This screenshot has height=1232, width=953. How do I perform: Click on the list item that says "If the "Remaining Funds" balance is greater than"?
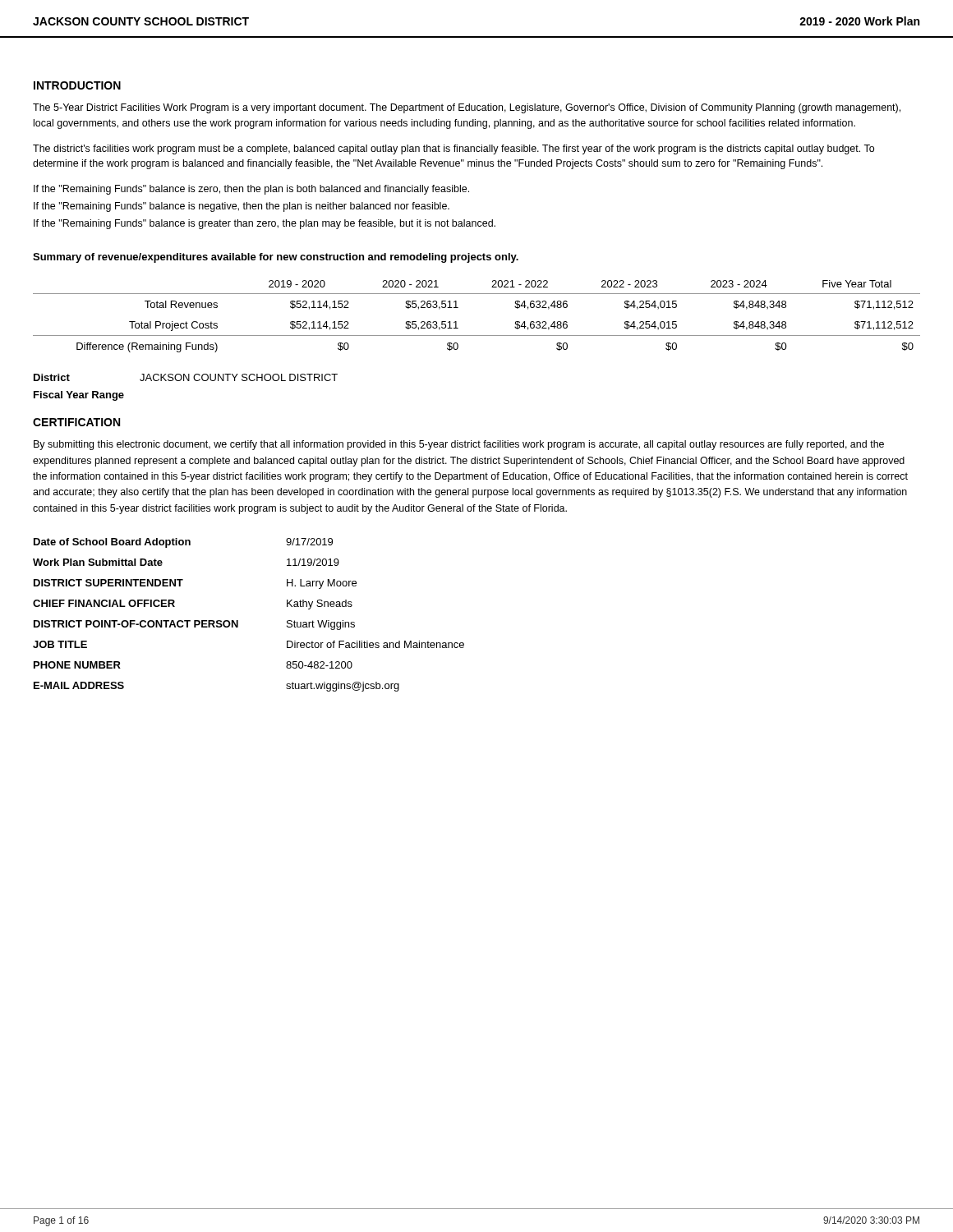point(265,223)
